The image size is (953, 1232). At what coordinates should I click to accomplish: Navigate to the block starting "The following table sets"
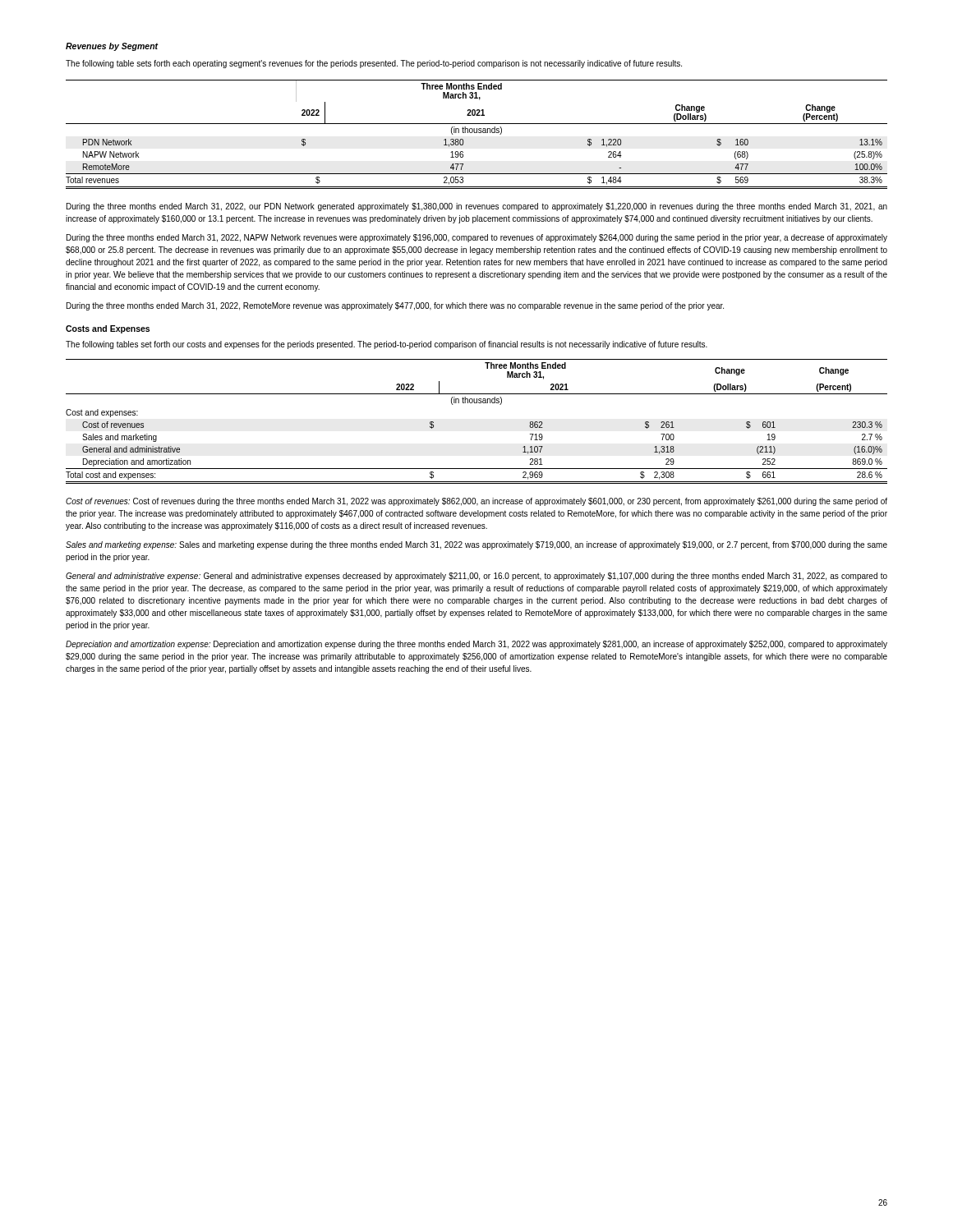(x=374, y=64)
